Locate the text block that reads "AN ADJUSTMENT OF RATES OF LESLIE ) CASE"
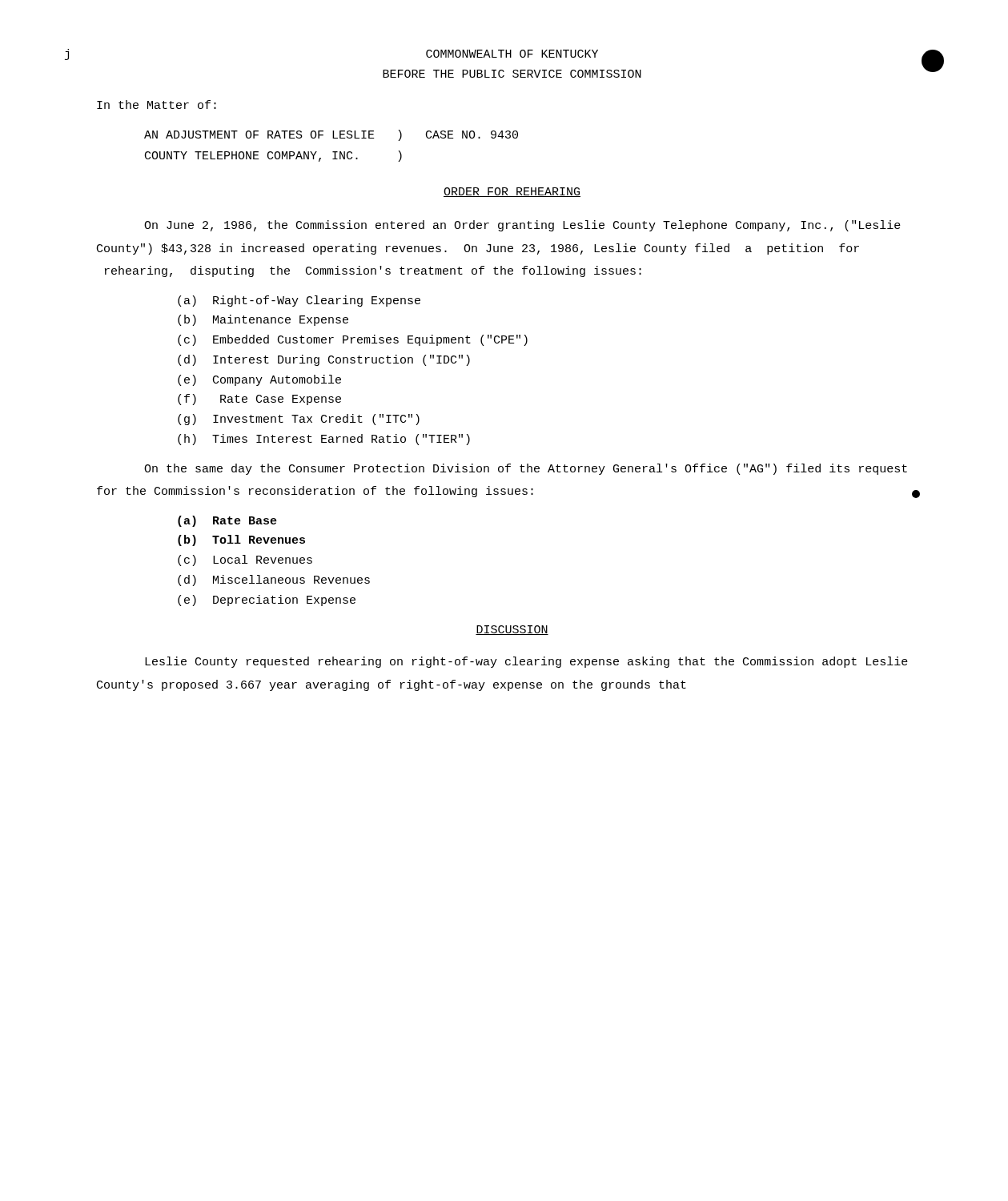This screenshot has width=1008, height=1201. pyautogui.click(x=332, y=146)
